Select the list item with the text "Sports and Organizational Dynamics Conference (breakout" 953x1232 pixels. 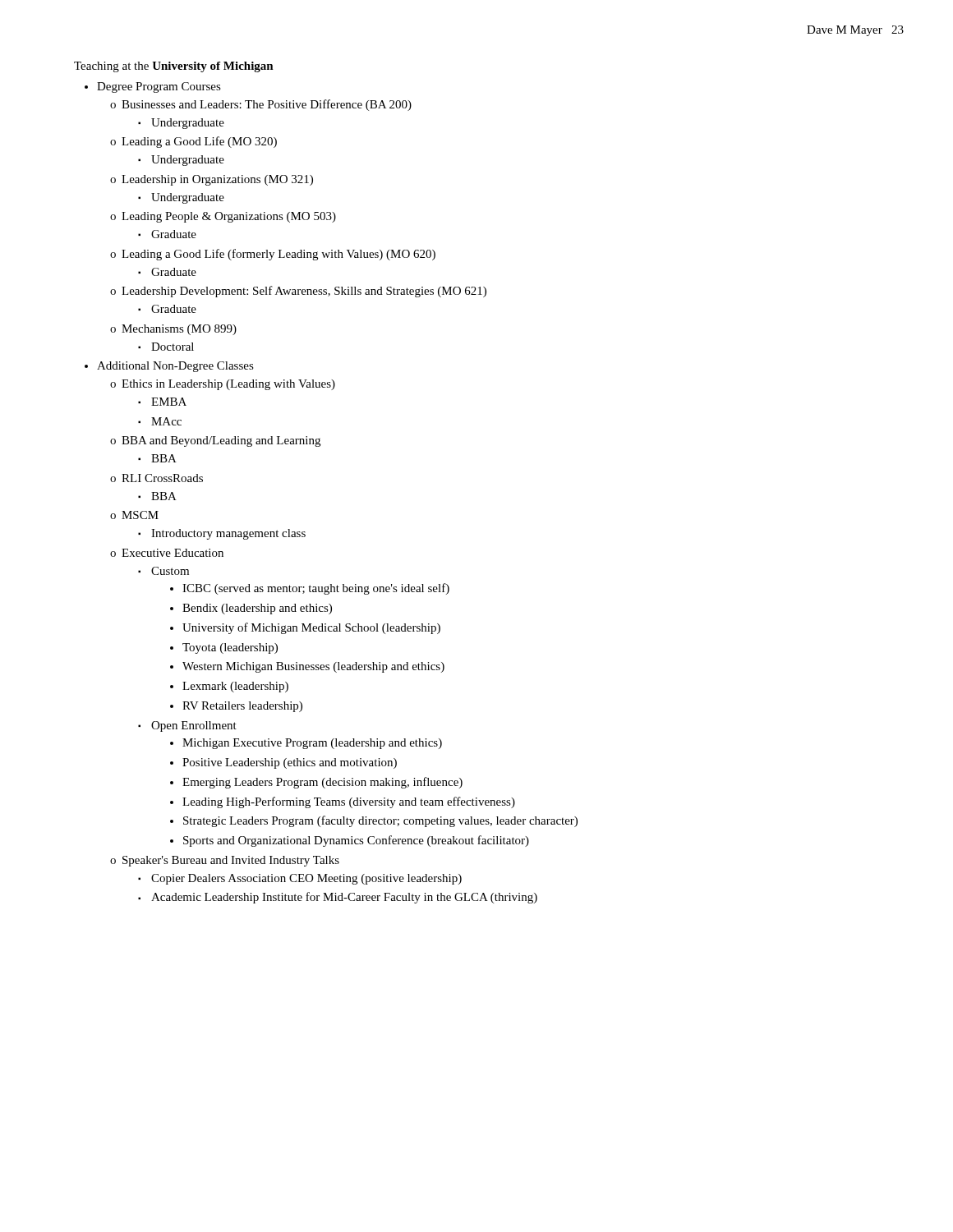point(356,840)
